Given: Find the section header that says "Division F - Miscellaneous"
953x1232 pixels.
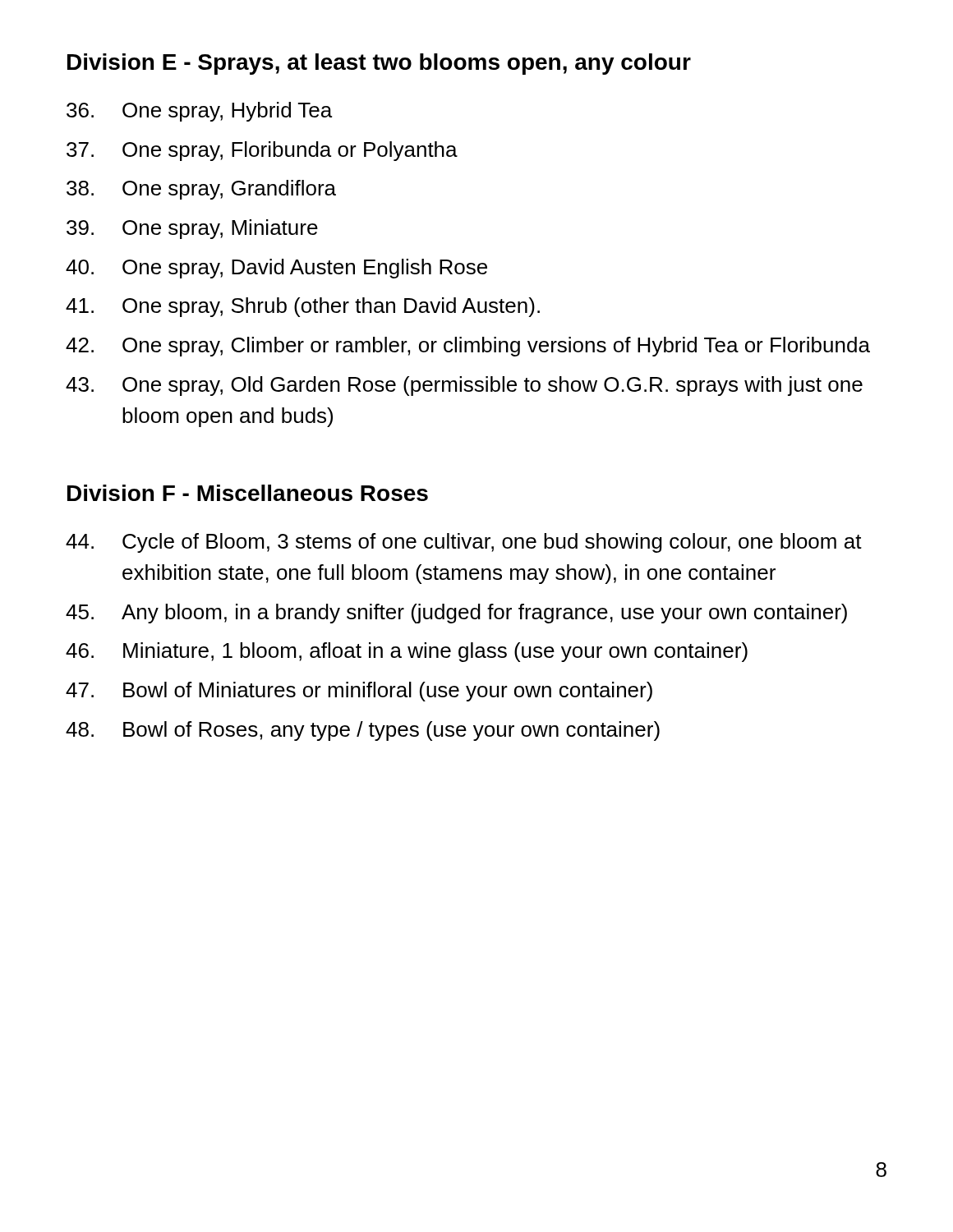Looking at the screenshot, I should pyautogui.click(x=247, y=493).
